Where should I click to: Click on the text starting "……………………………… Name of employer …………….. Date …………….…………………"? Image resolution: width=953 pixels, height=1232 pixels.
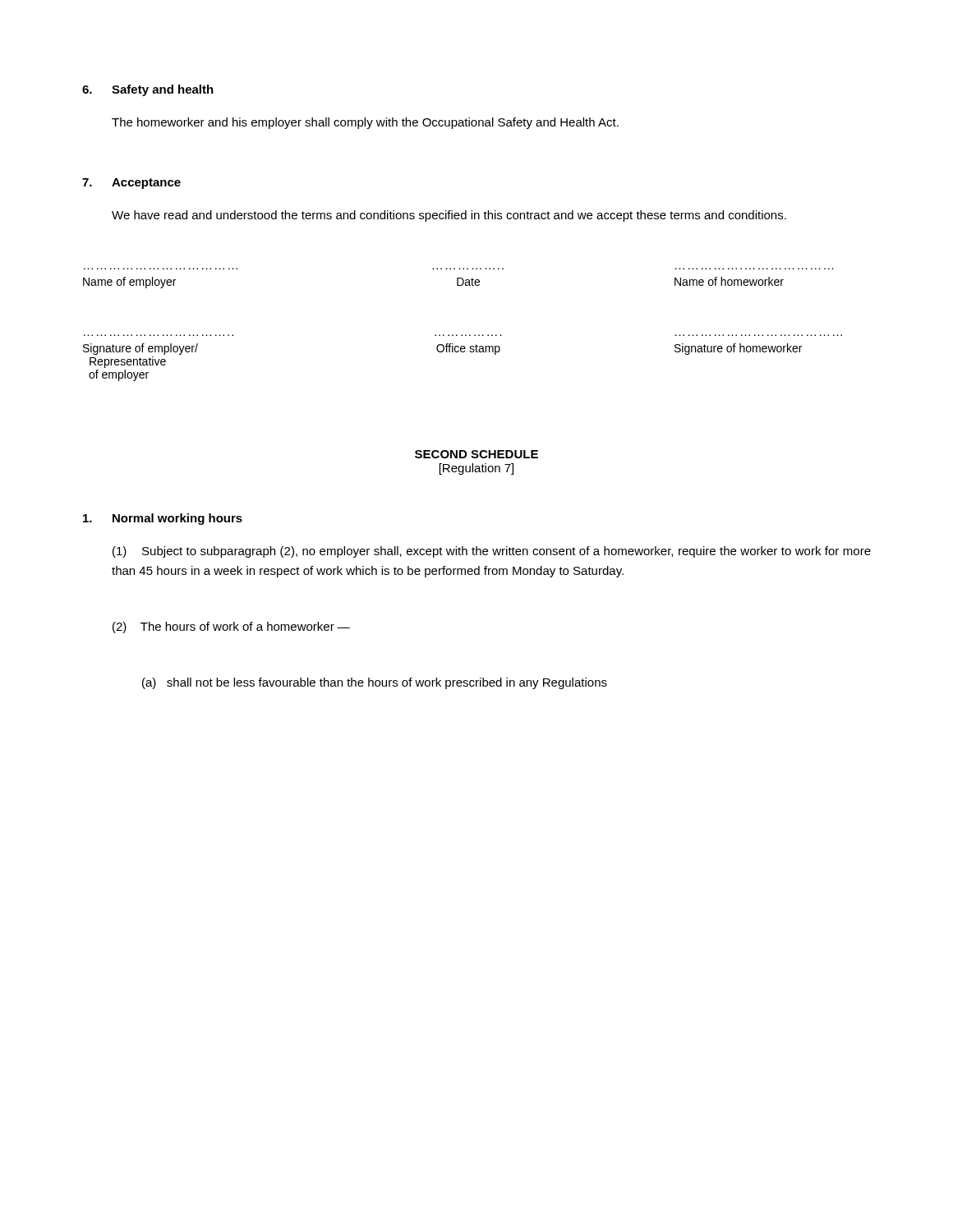pyautogui.click(x=476, y=273)
